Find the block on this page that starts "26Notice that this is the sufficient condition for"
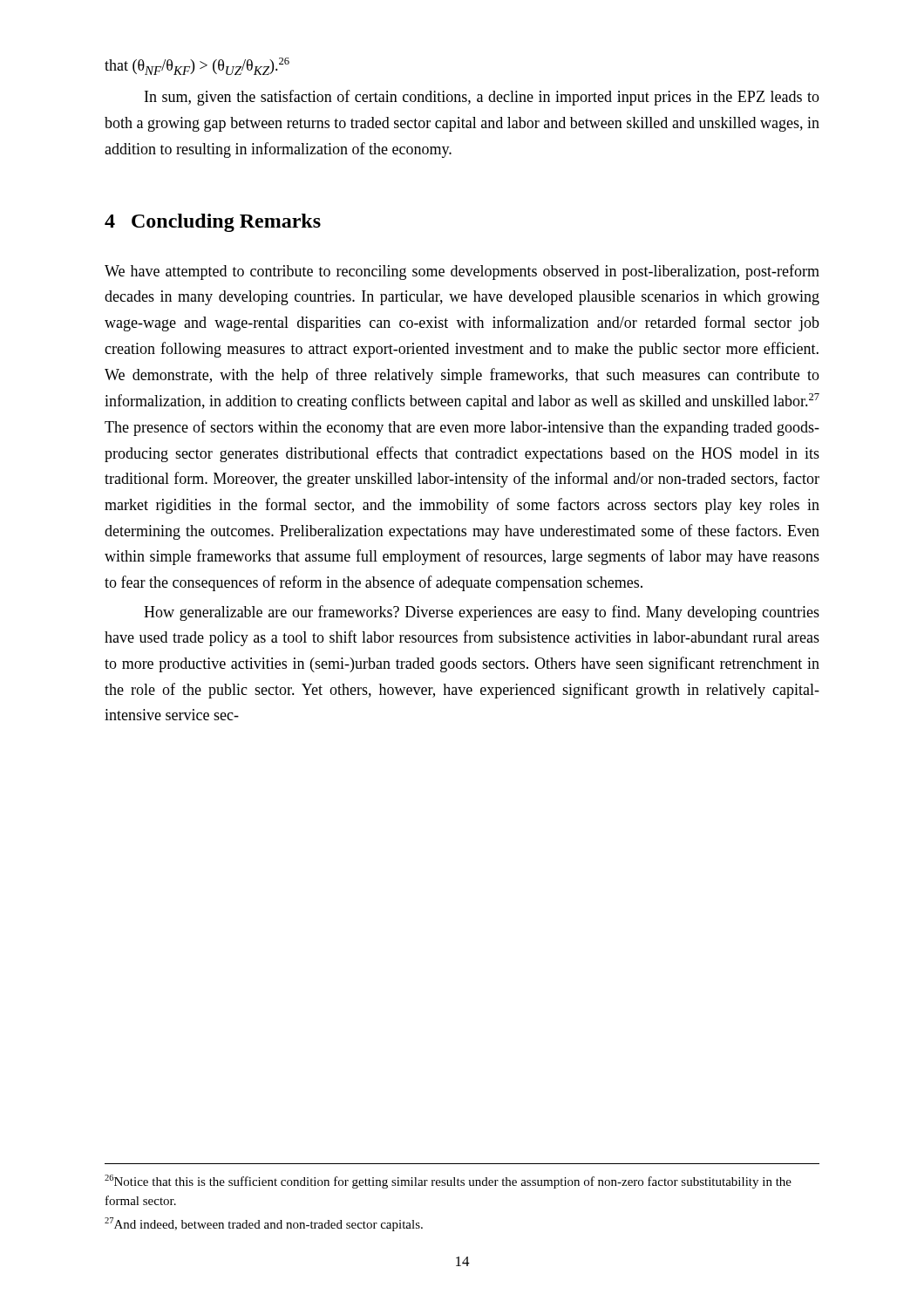Image resolution: width=924 pixels, height=1308 pixels. coord(448,1190)
